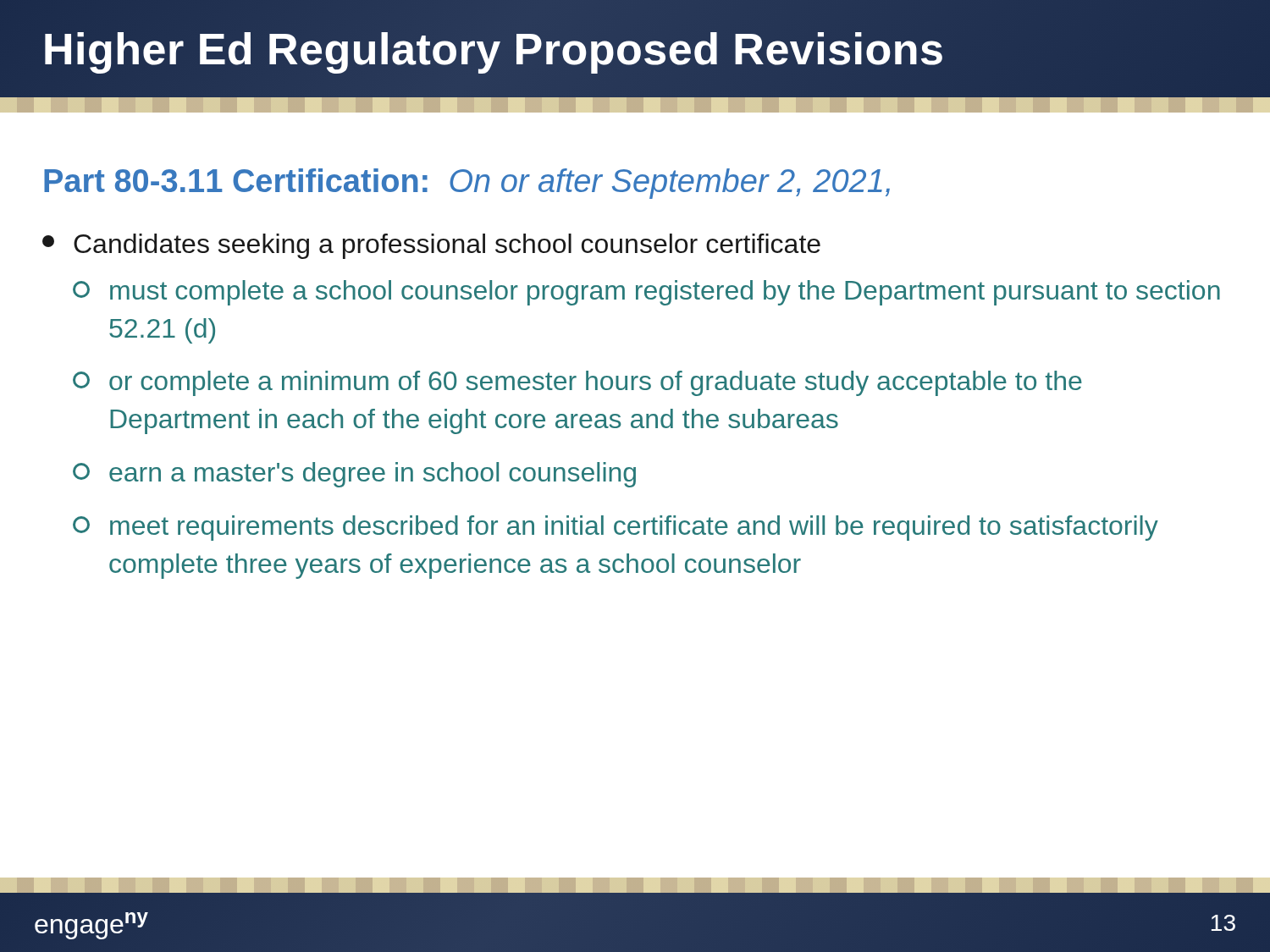Find the title

pyautogui.click(x=493, y=49)
